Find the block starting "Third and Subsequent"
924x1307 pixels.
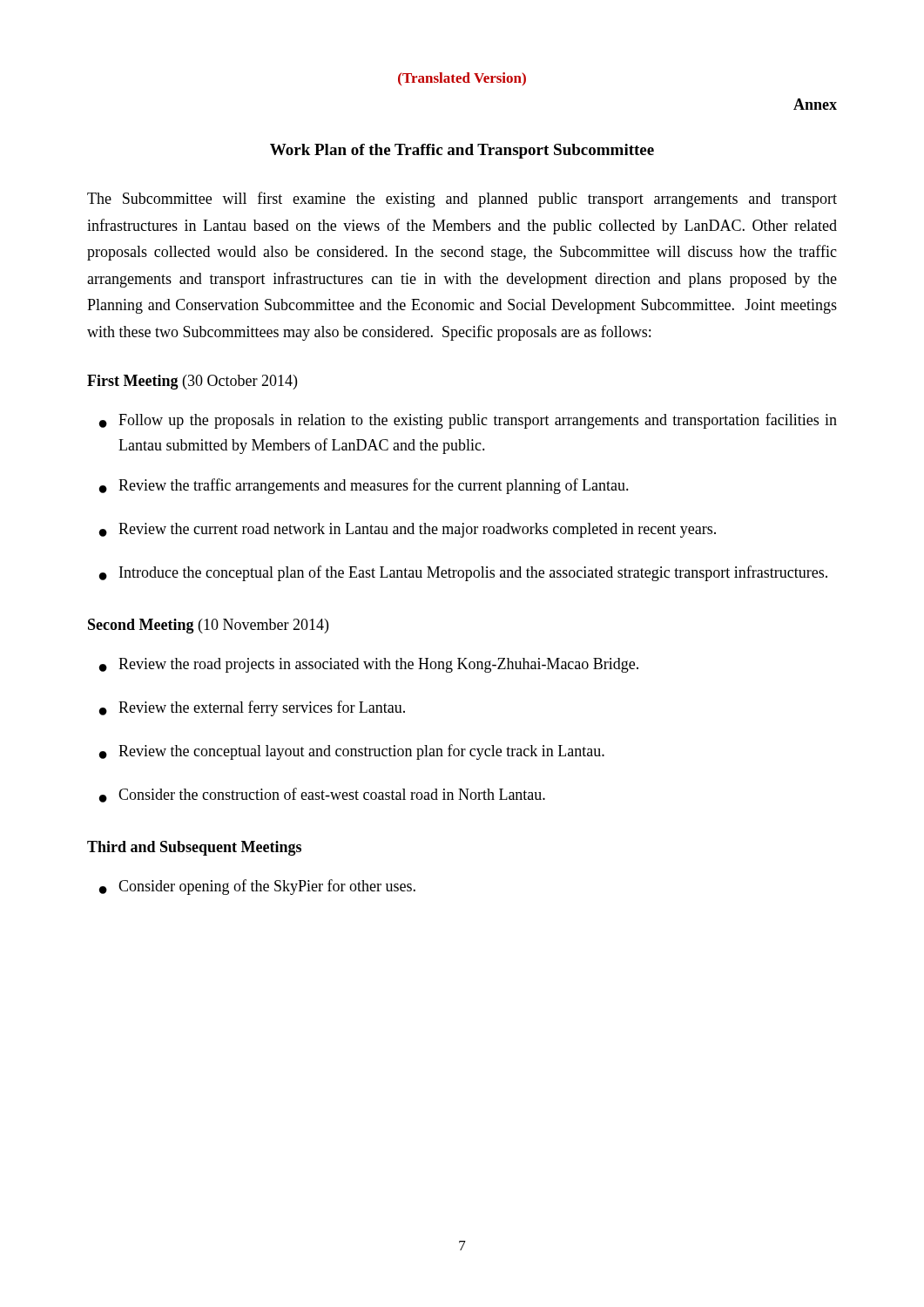(194, 847)
